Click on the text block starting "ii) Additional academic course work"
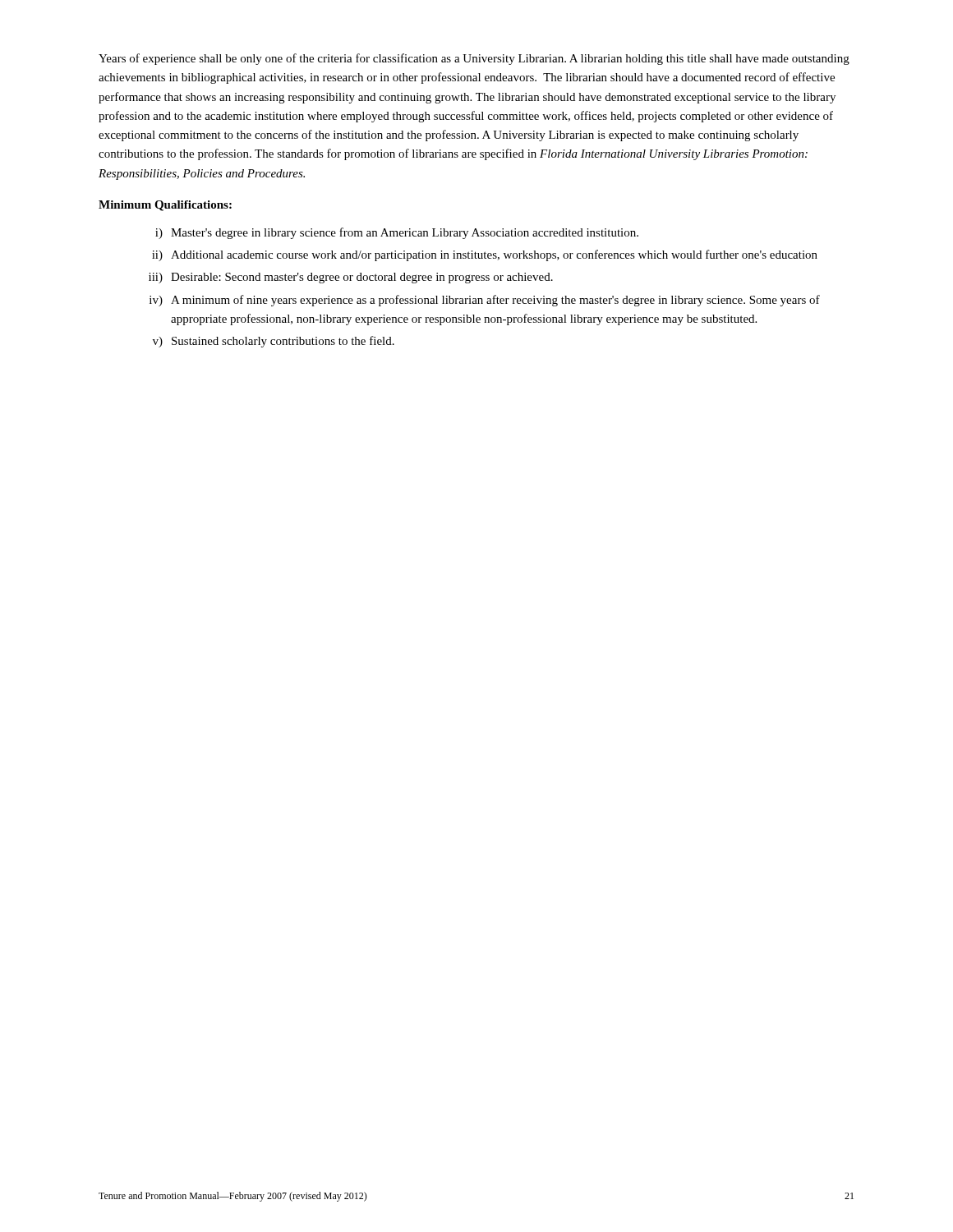This screenshot has height=1232, width=953. [493, 255]
